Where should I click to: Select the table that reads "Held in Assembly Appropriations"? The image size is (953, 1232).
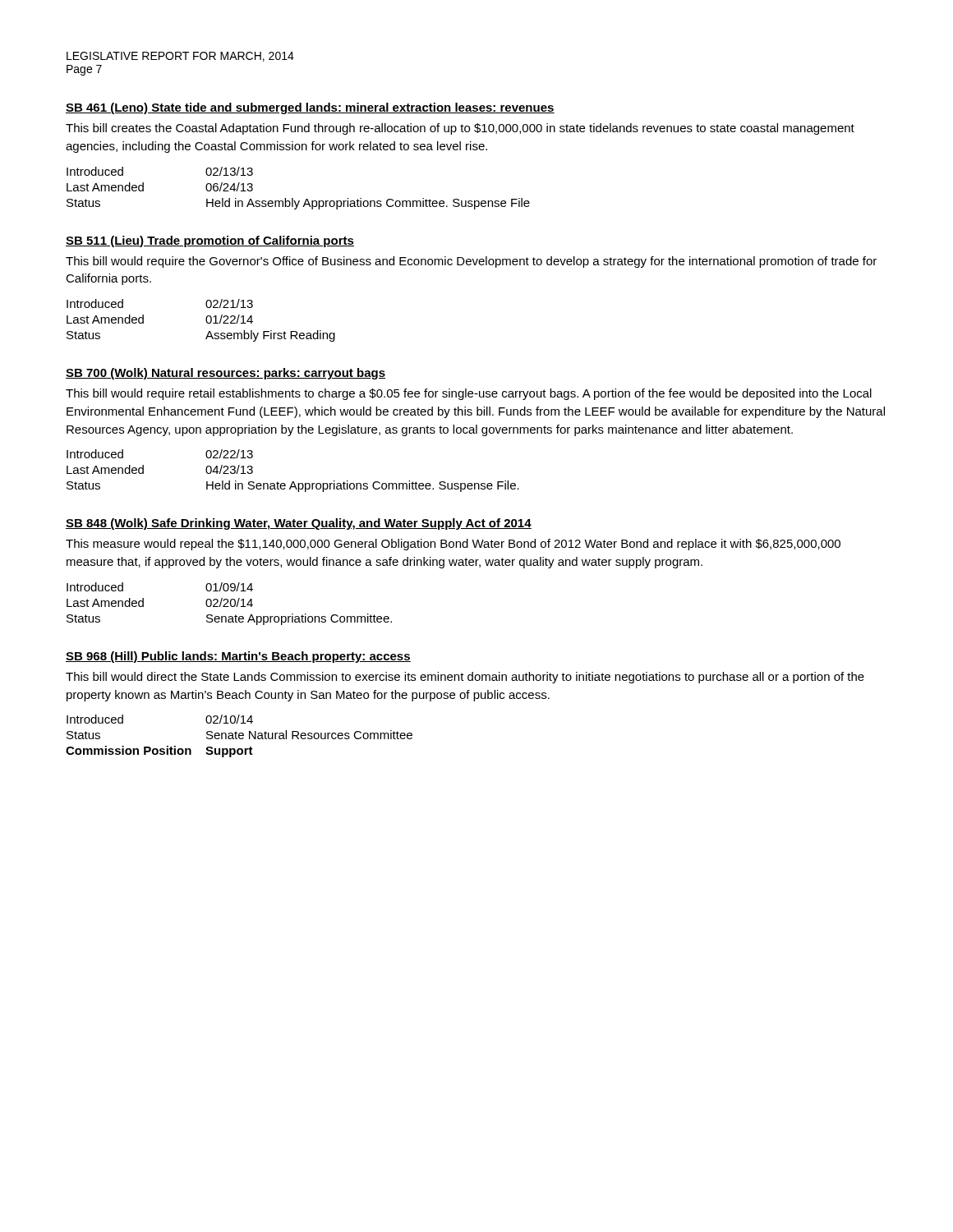pyautogui.click(x=476, y=186)
